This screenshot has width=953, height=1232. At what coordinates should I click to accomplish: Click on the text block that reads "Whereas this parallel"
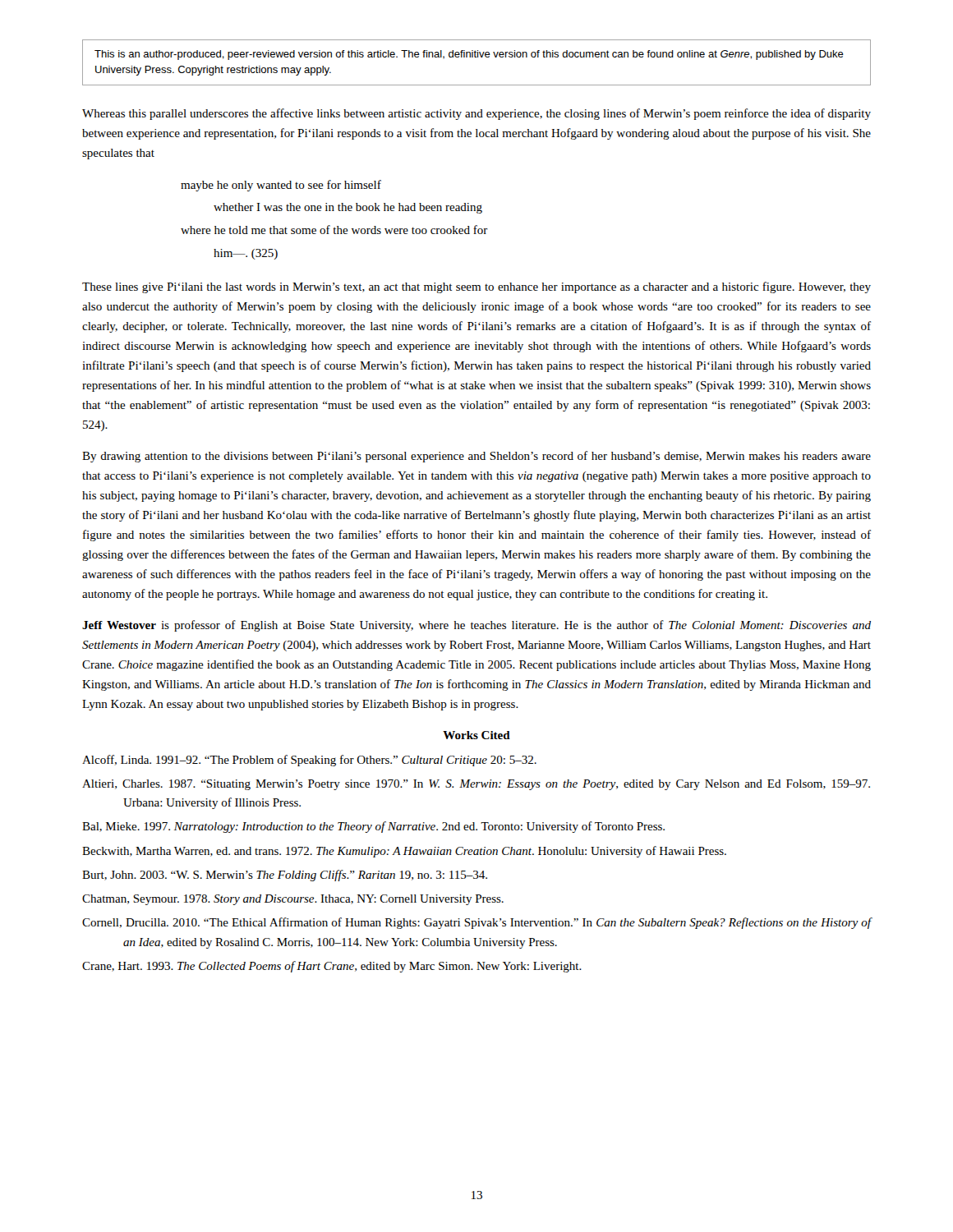476,133
